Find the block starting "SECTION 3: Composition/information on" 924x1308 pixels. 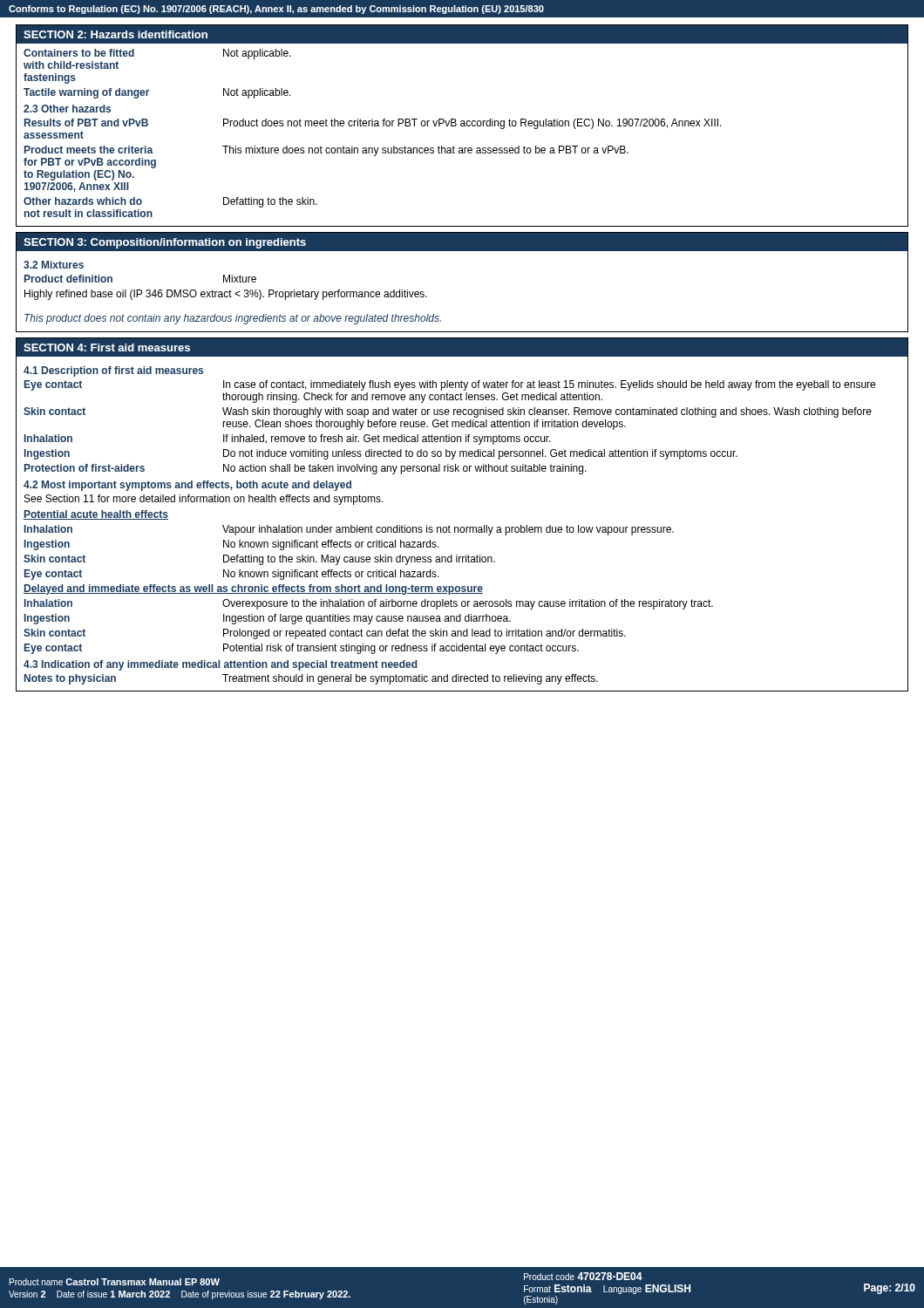point(462,282)
